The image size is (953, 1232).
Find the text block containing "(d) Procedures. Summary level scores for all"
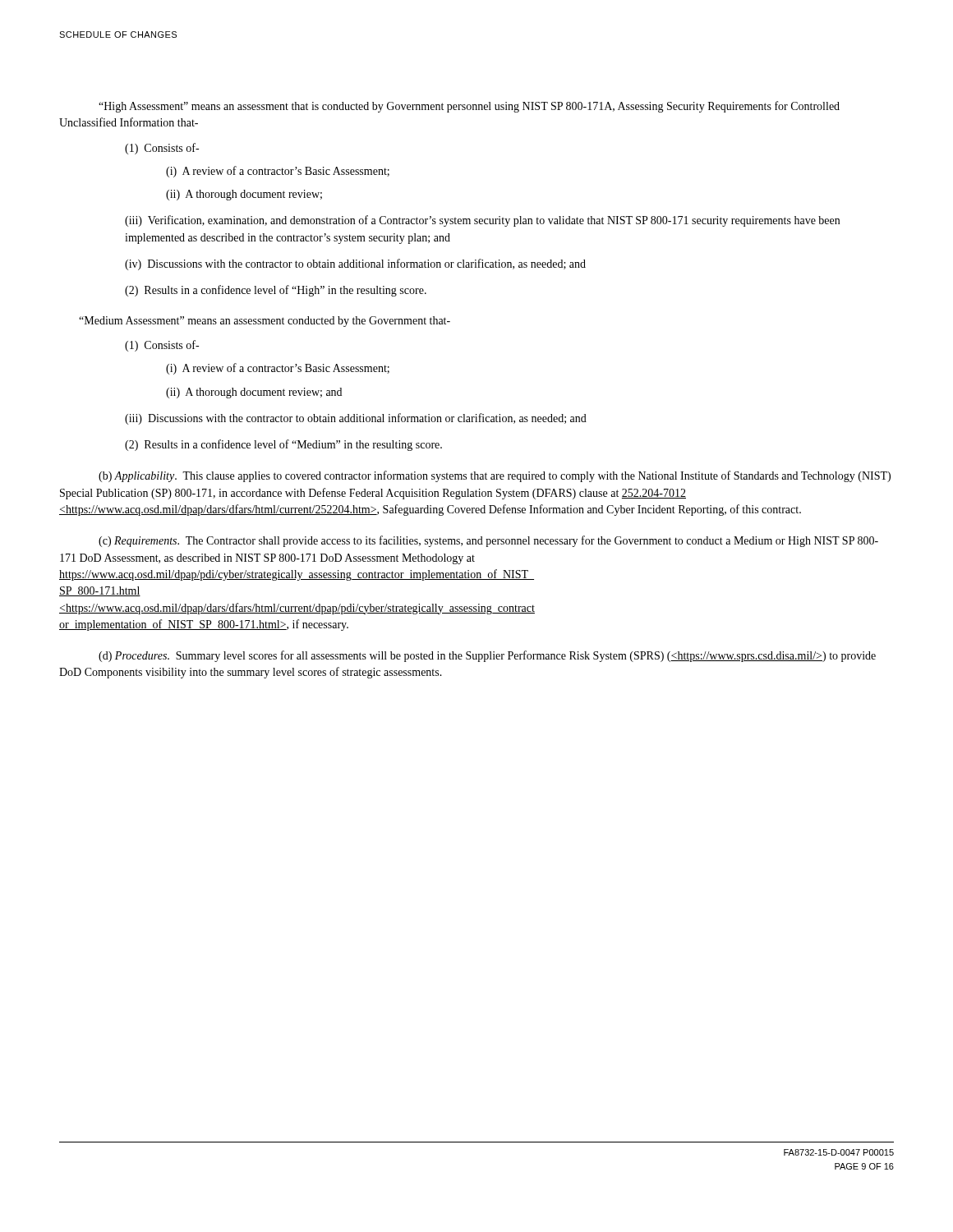468,664
